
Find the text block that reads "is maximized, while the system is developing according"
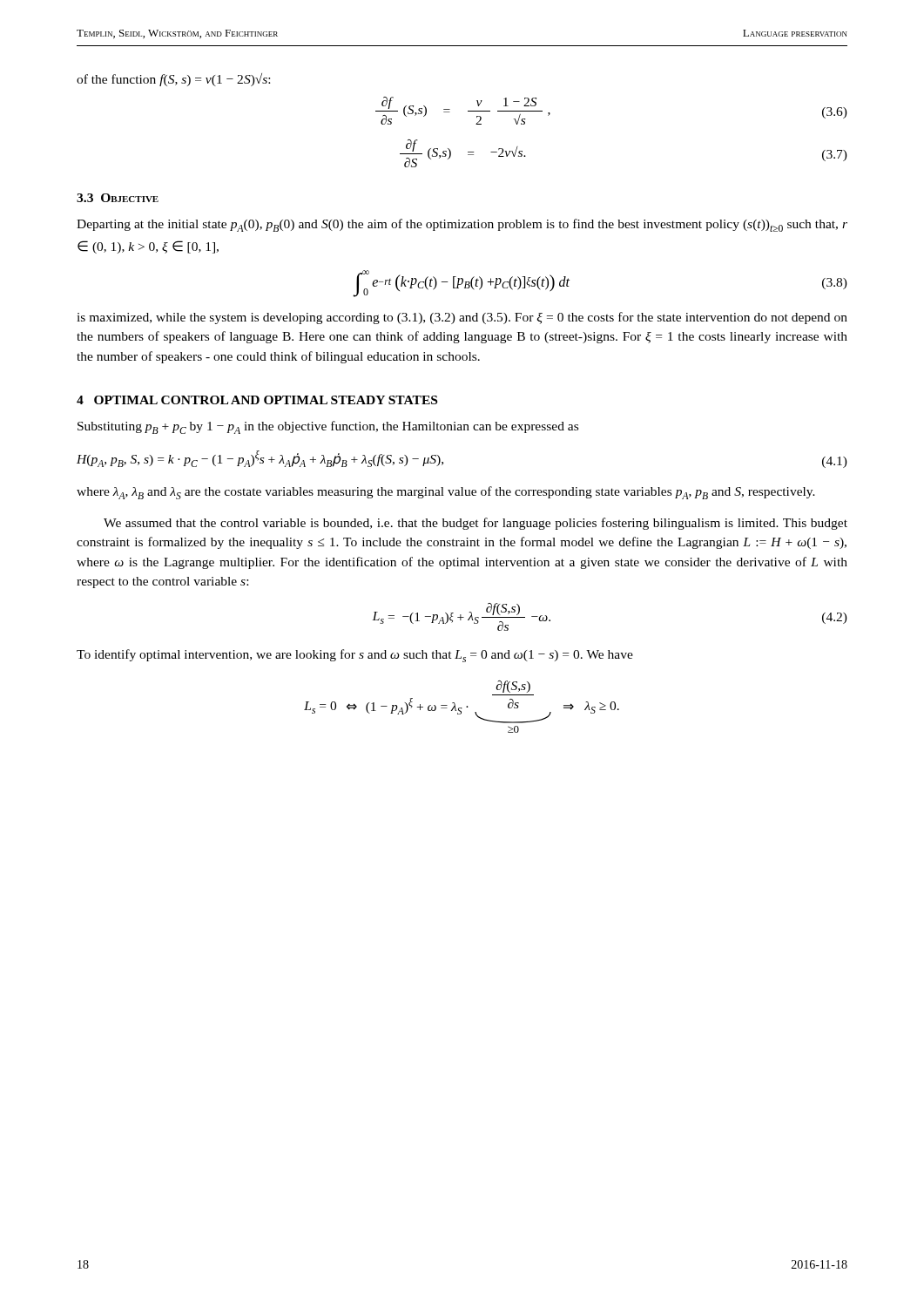coord(462,337)
